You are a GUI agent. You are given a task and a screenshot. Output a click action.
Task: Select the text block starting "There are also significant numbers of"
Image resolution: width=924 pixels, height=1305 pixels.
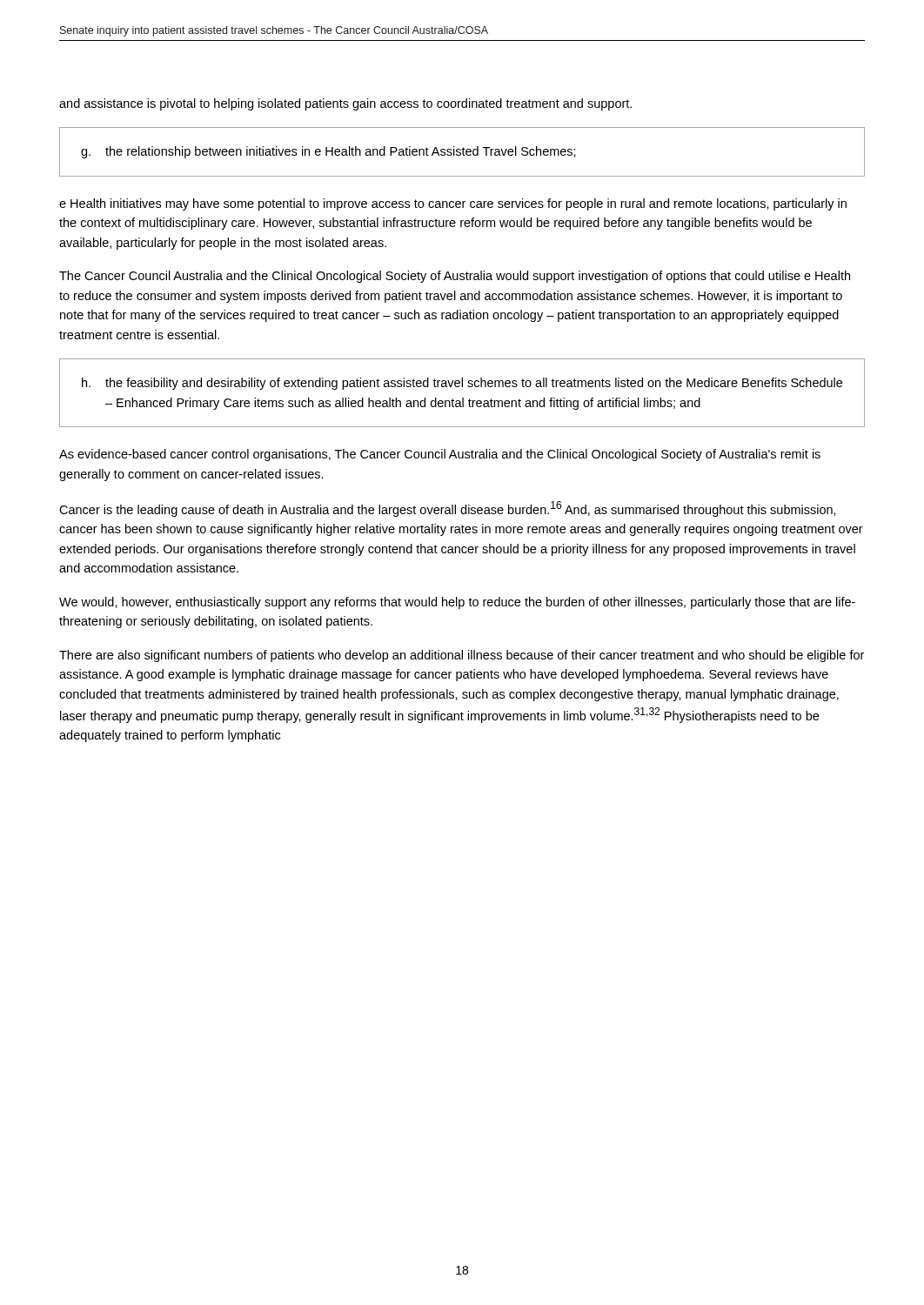462,695
